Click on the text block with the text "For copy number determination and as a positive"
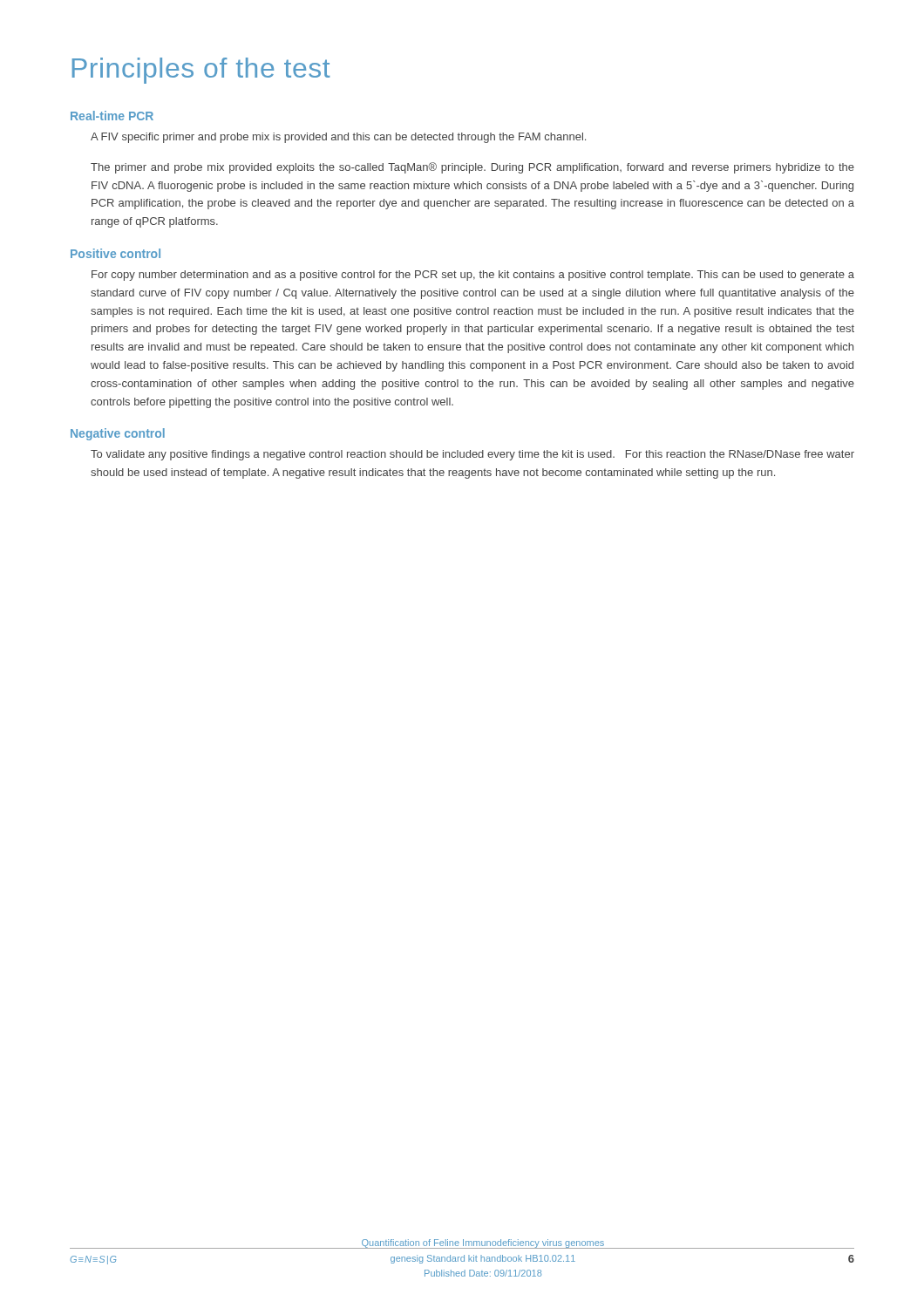Screen dimensions: 1308x924 pos(472,338)
